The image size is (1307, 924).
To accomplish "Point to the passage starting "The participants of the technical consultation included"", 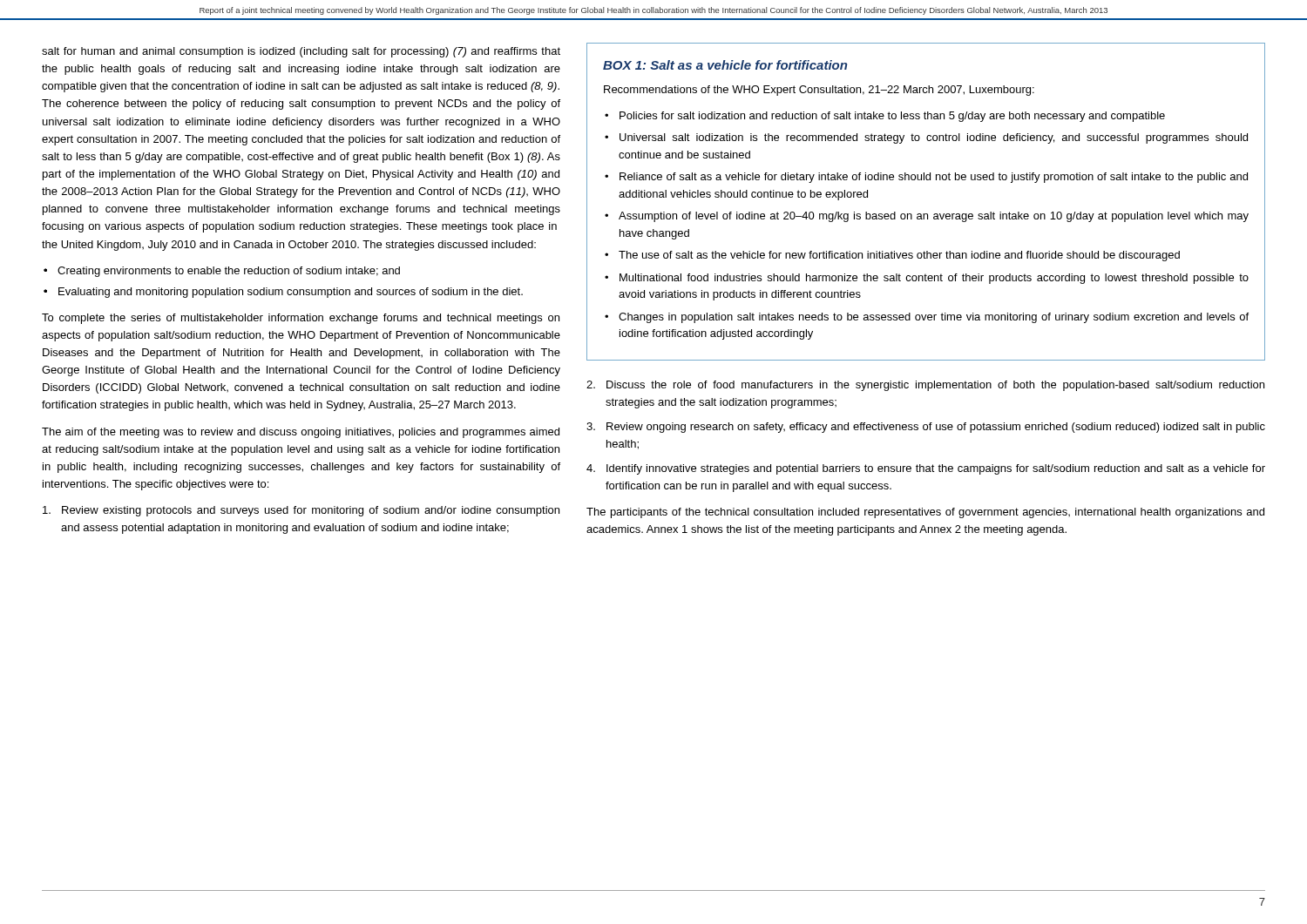I will [926, 521].
